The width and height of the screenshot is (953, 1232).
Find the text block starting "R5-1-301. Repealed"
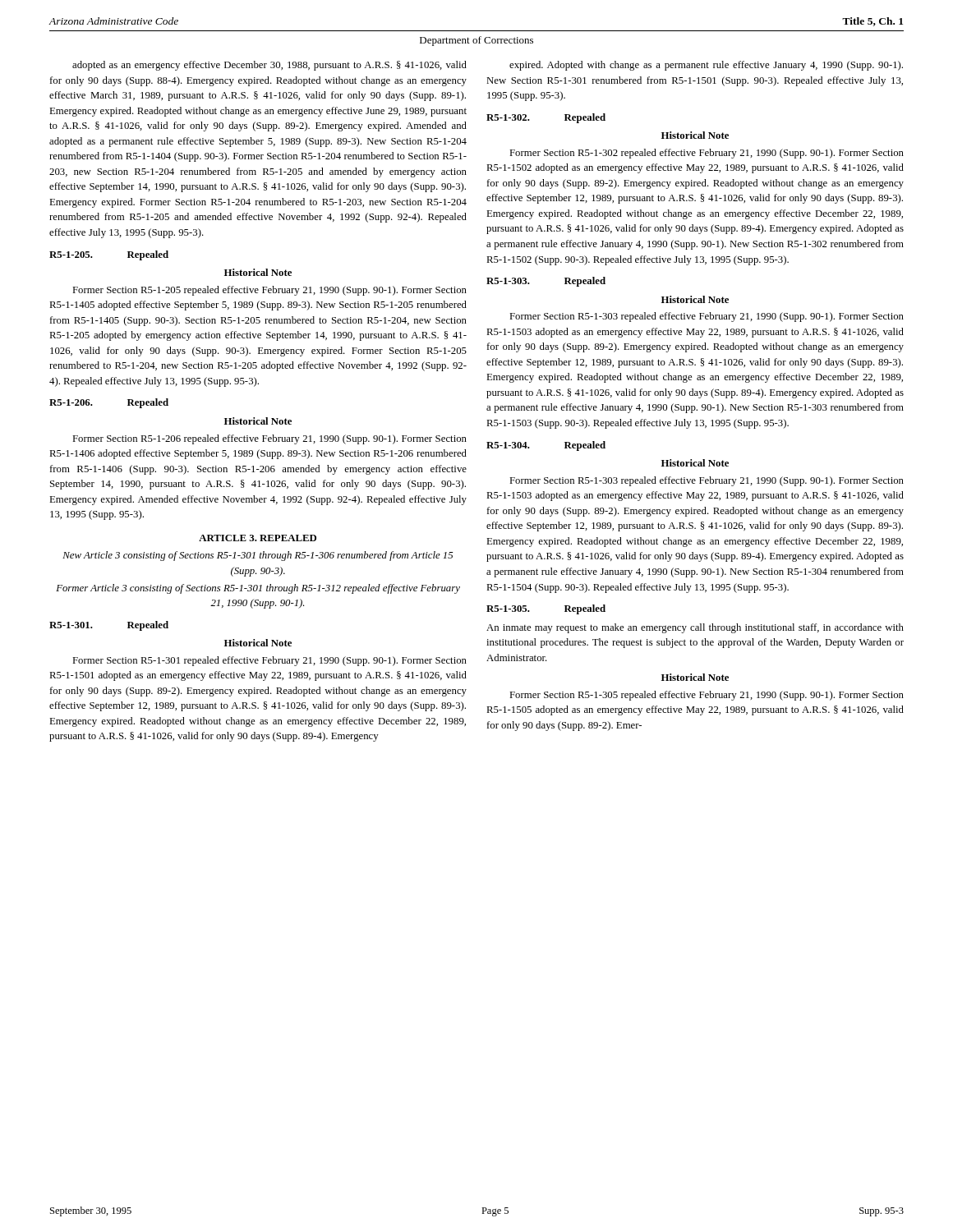click(x=69, y=625)
